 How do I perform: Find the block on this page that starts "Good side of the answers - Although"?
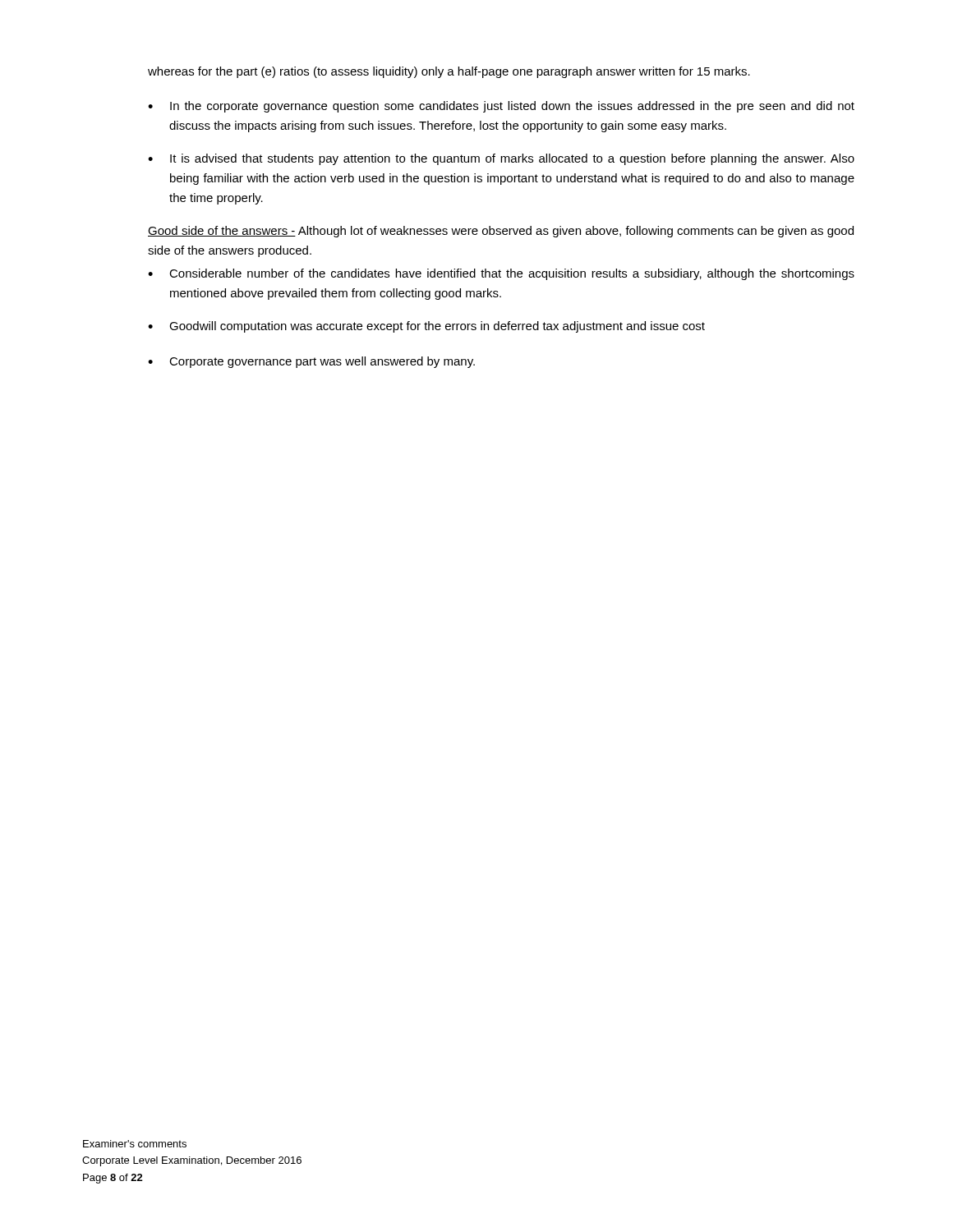click(501, 241)
